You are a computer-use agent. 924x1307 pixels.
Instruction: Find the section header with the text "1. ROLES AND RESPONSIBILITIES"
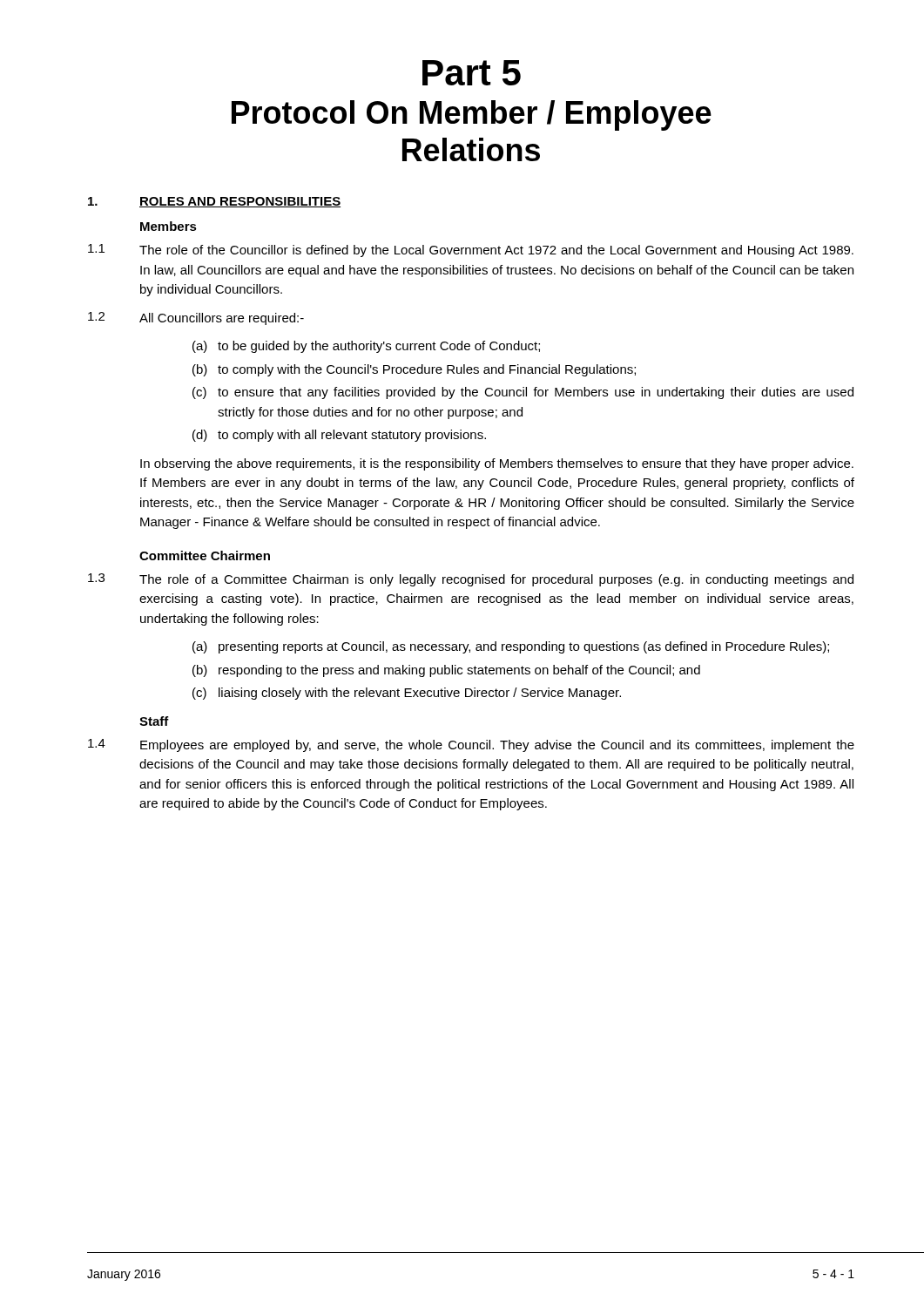[x=214, y=201]
